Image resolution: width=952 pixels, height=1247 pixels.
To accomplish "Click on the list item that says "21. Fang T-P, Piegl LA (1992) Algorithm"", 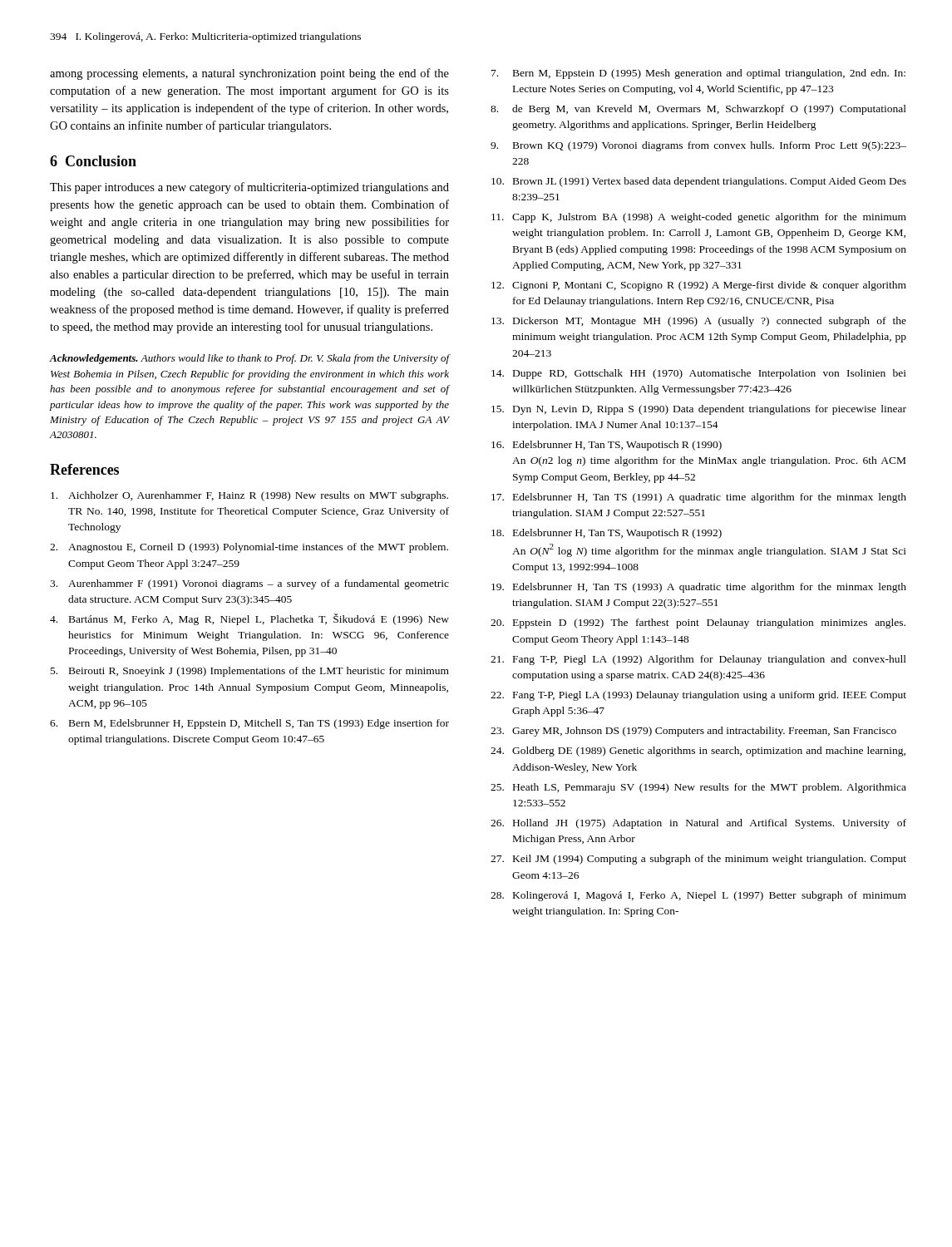I will tap(698, 667).
